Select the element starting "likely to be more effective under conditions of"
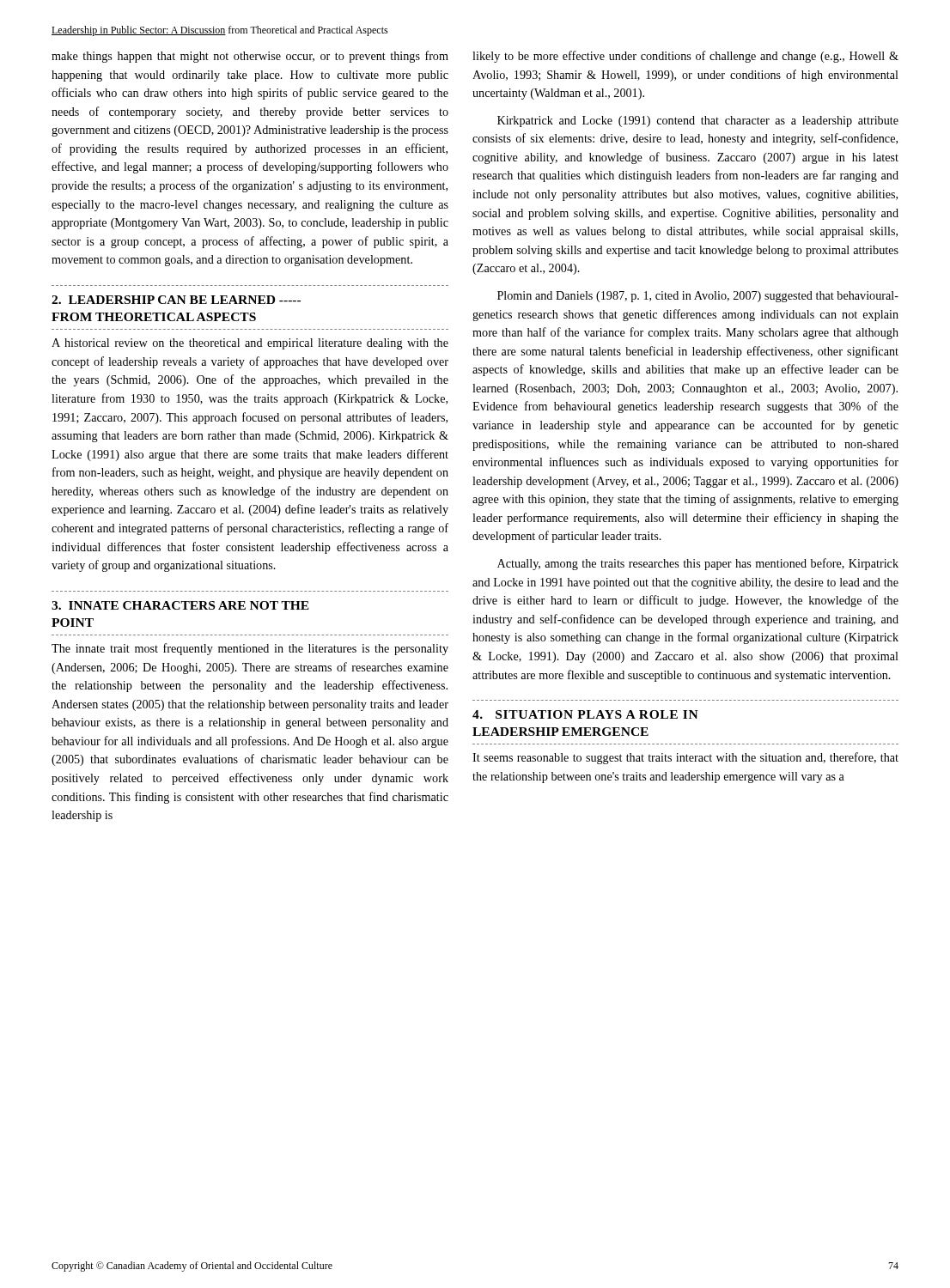Image resolution: width=950 pixels, height=1288 pixels. point(685,74)
